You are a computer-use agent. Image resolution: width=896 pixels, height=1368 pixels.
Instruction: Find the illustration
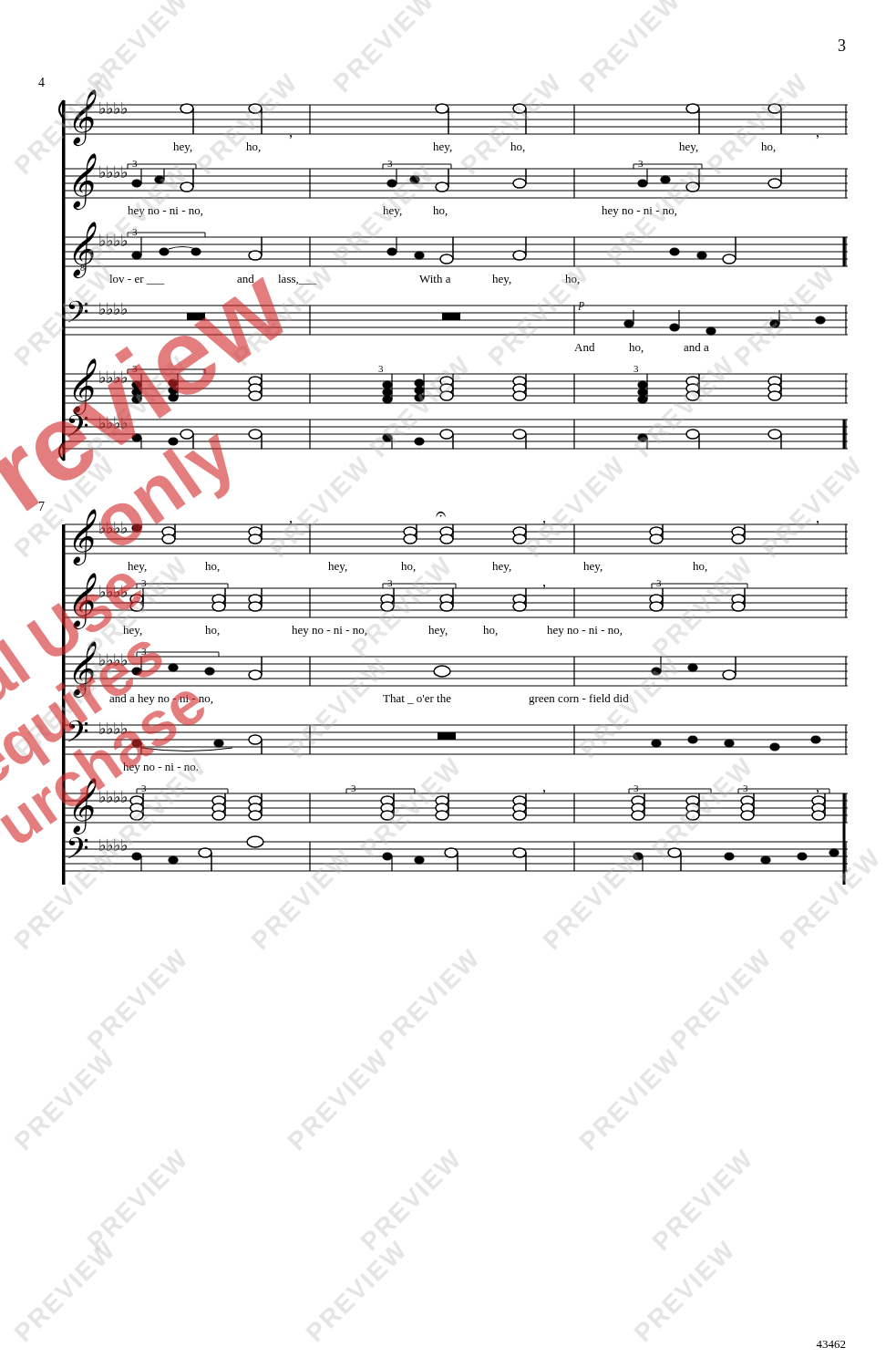(x=447, y=689)
